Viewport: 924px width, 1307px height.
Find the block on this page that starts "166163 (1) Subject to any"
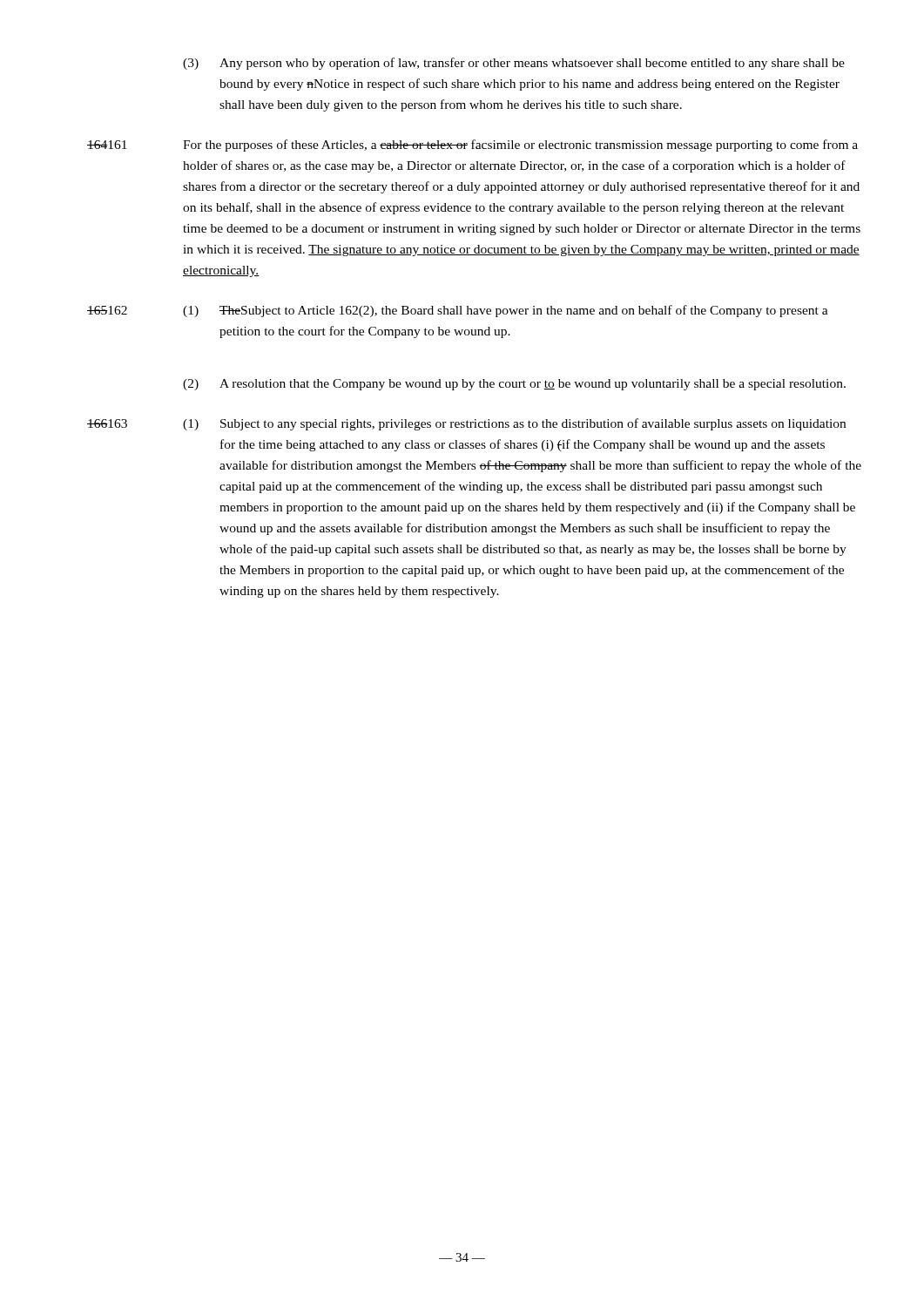tap(475, 513)
